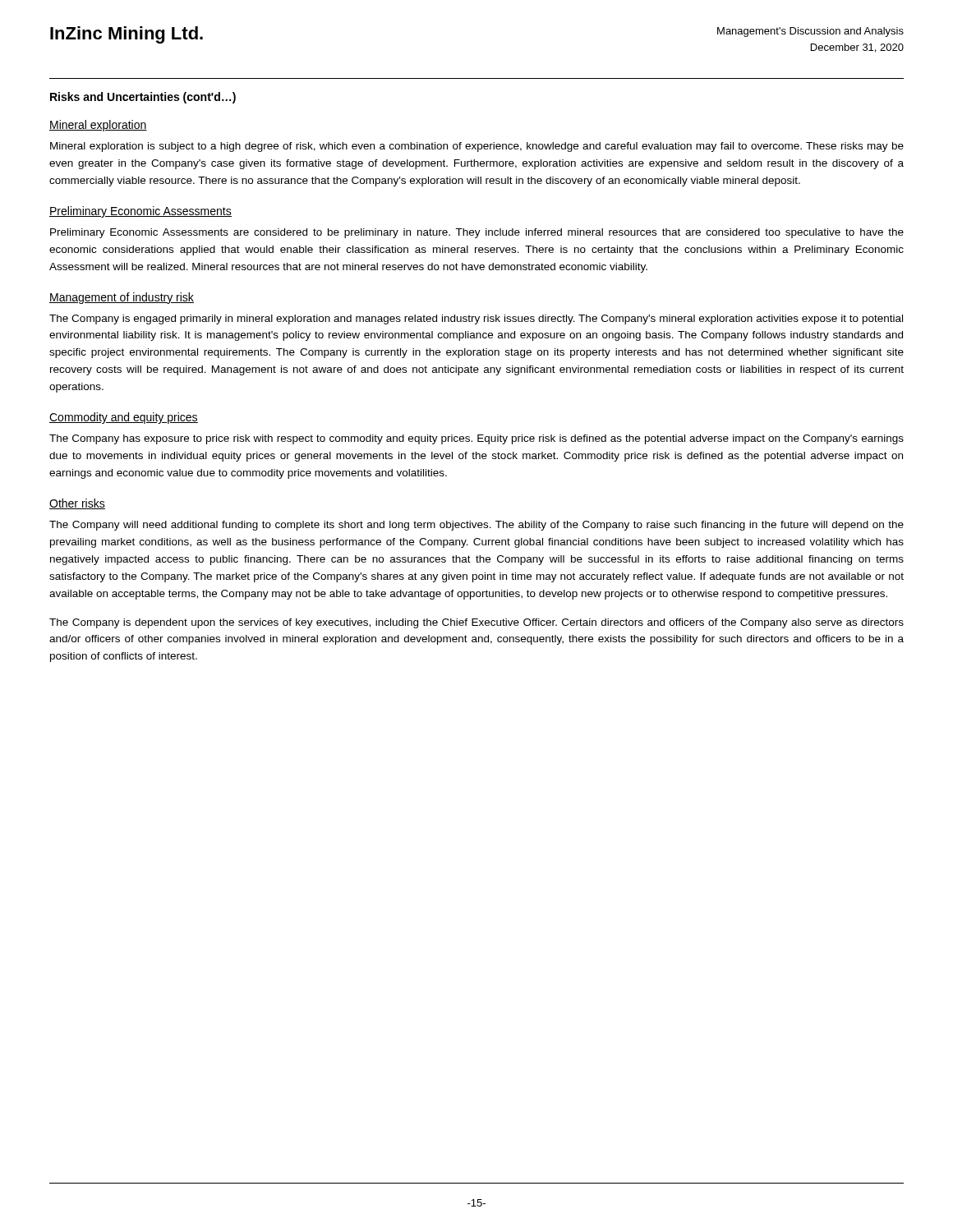This screenshot has height=1232, width=953.
Task: Select the text block that says "Mineral exploration is"
Action: pos(476,163)
